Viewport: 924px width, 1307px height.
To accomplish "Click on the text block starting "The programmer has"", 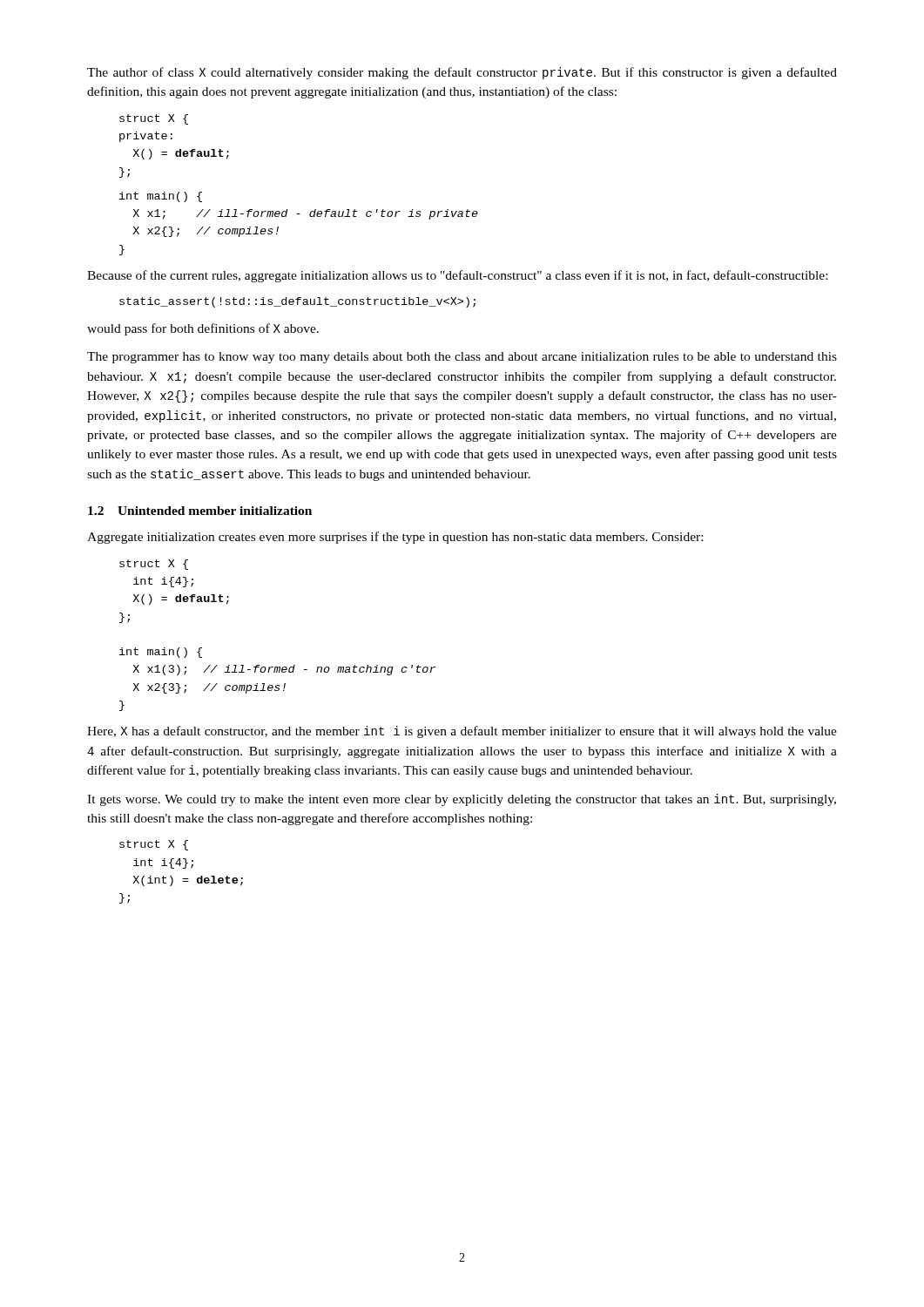I will point(462,415).
